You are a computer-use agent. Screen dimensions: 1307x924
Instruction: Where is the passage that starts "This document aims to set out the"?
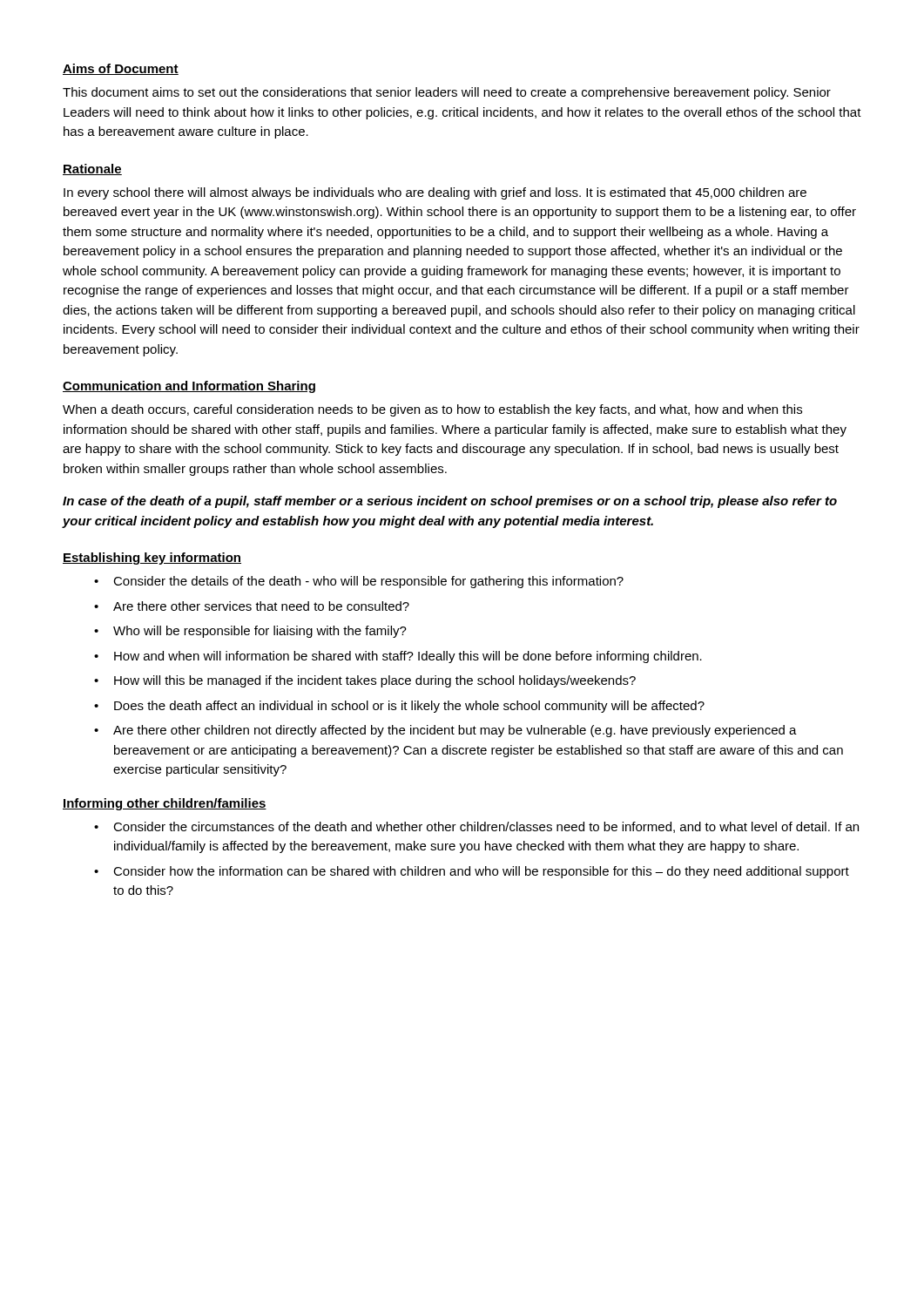coord(462,112)
